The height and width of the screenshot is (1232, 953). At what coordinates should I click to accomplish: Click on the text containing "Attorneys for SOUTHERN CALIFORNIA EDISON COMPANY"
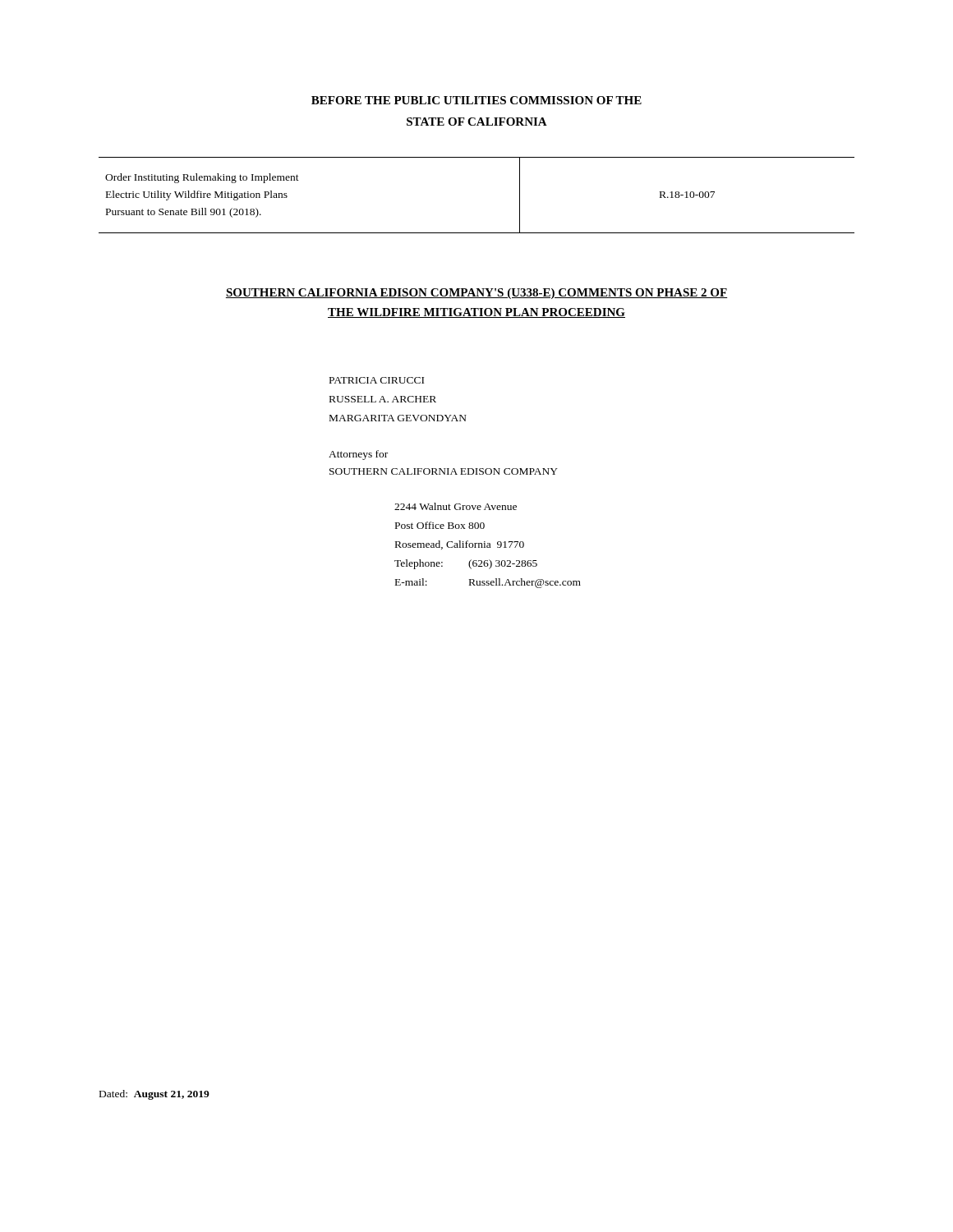click(x=443, y=462)
